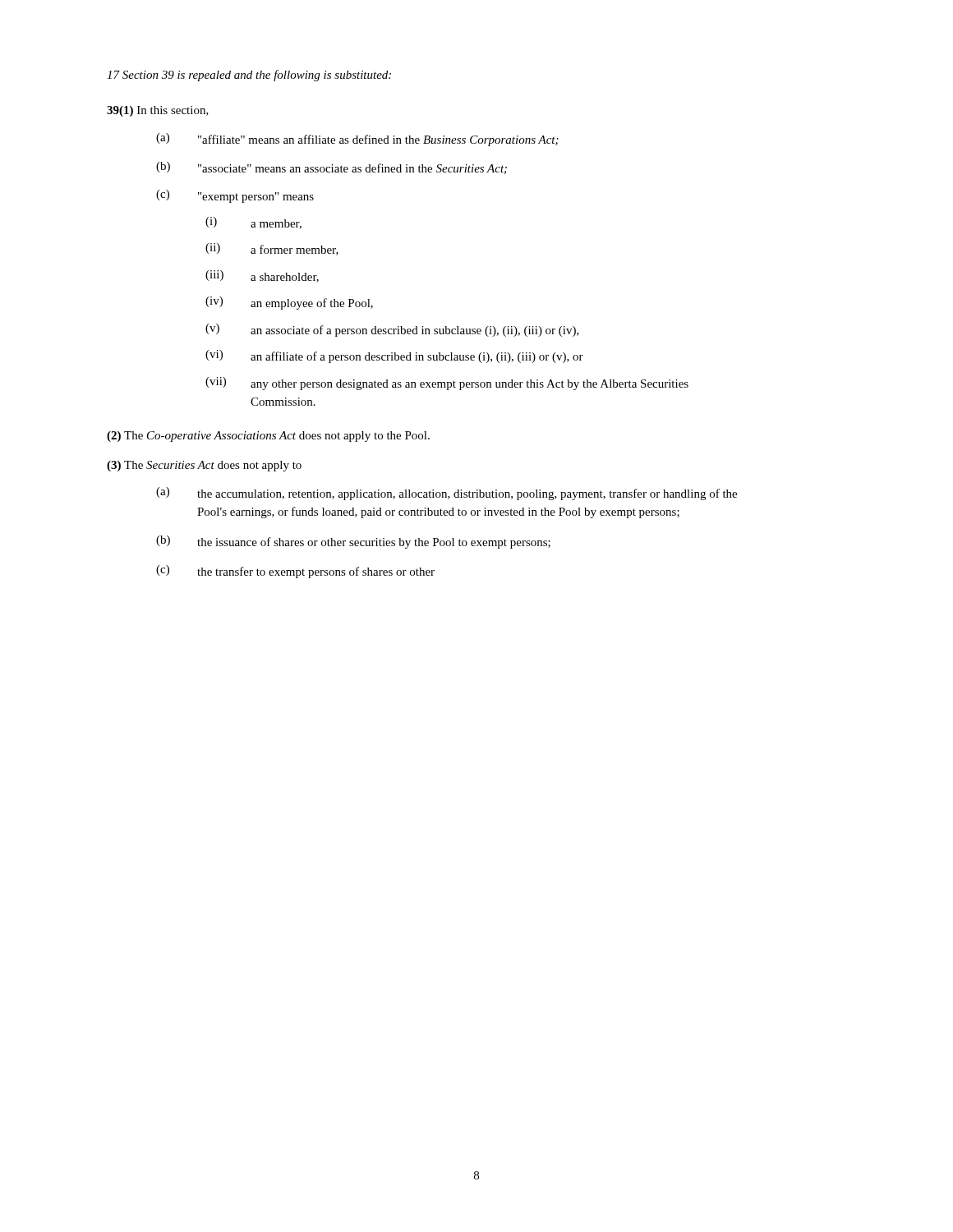Navigate to the element starting "(iv) an employee of the Pool,"

pos(289,303)
